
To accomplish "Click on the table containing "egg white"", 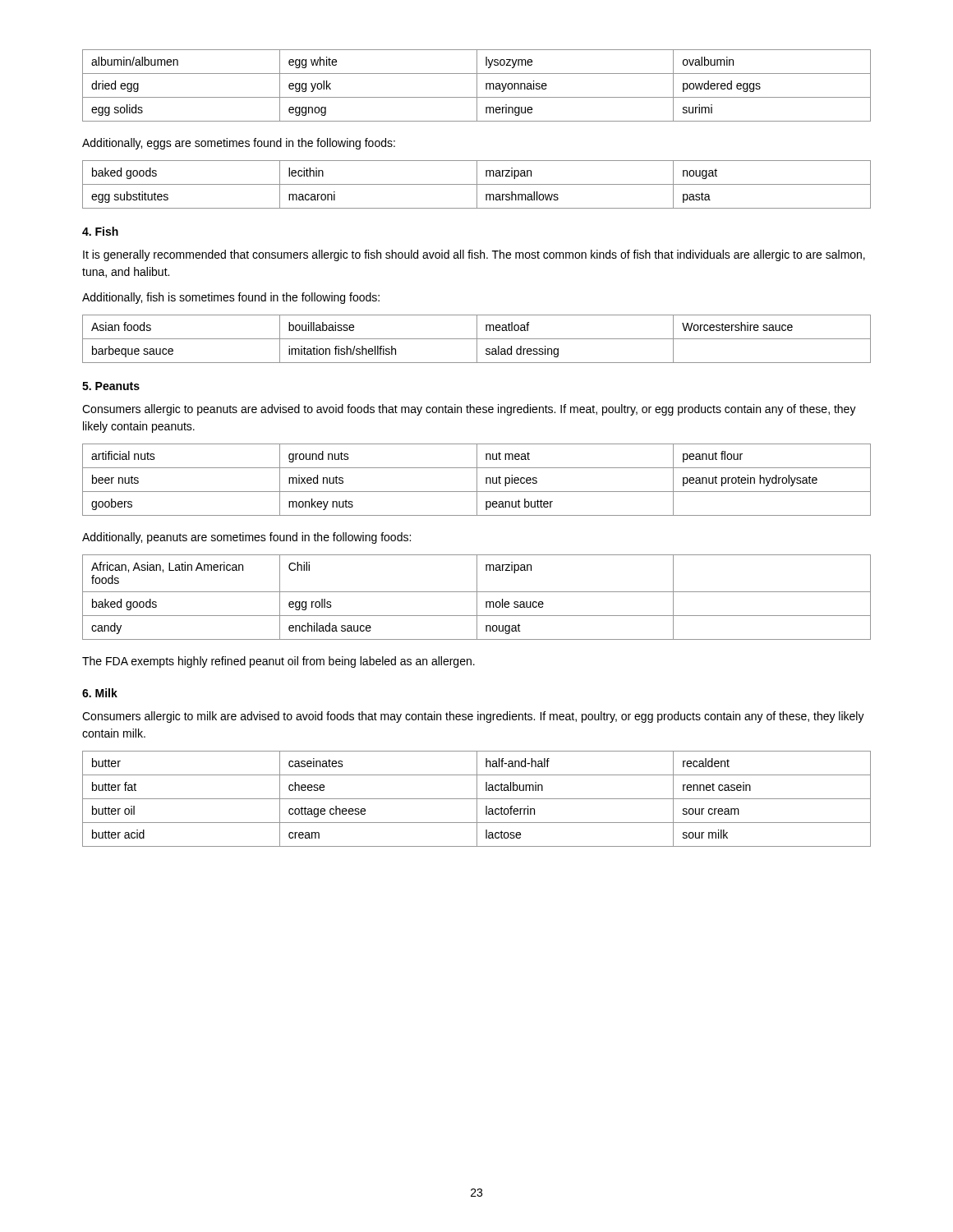I will (476, 85).
